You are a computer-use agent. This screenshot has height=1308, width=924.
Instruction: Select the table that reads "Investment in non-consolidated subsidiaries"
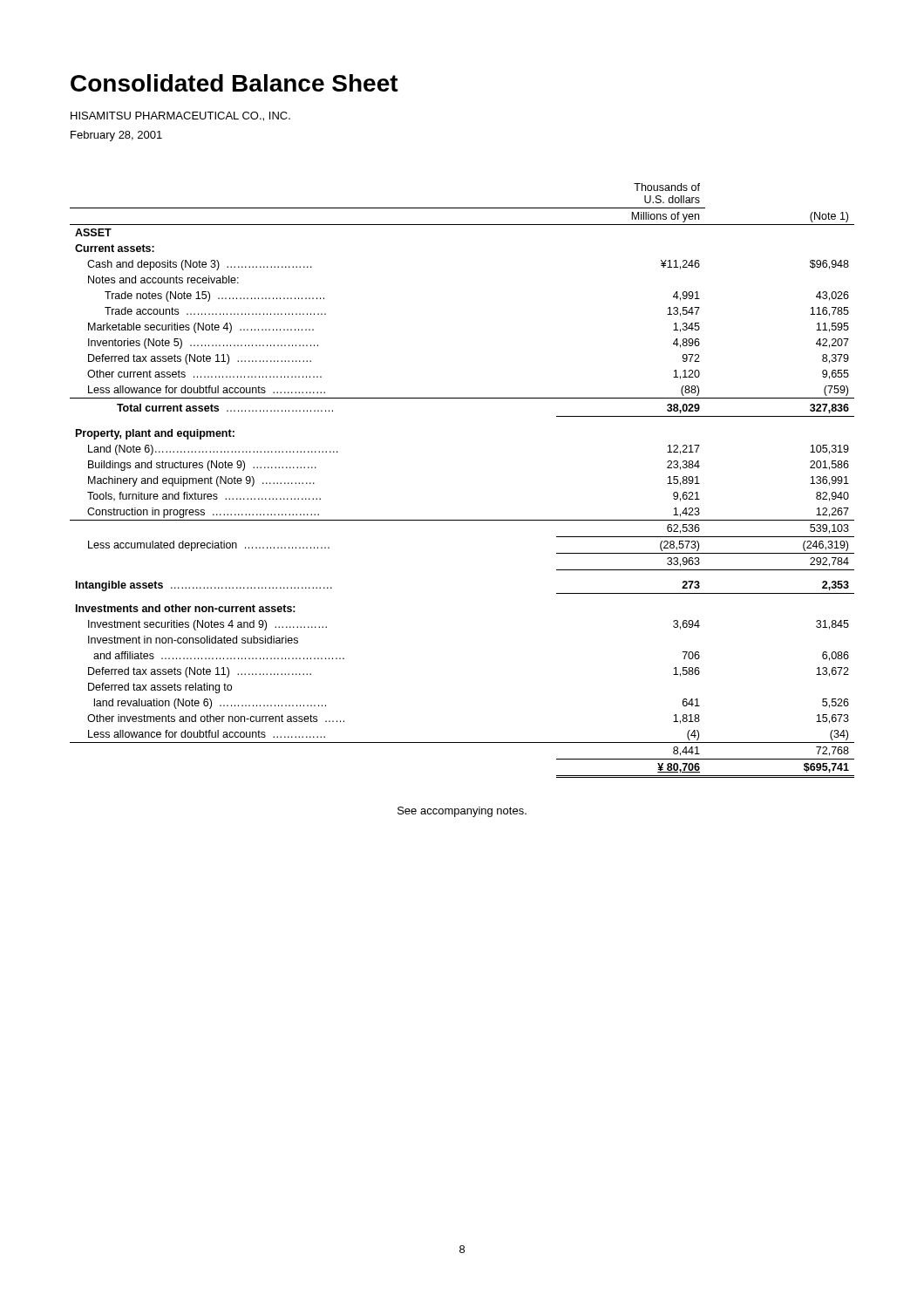point(462,479)
